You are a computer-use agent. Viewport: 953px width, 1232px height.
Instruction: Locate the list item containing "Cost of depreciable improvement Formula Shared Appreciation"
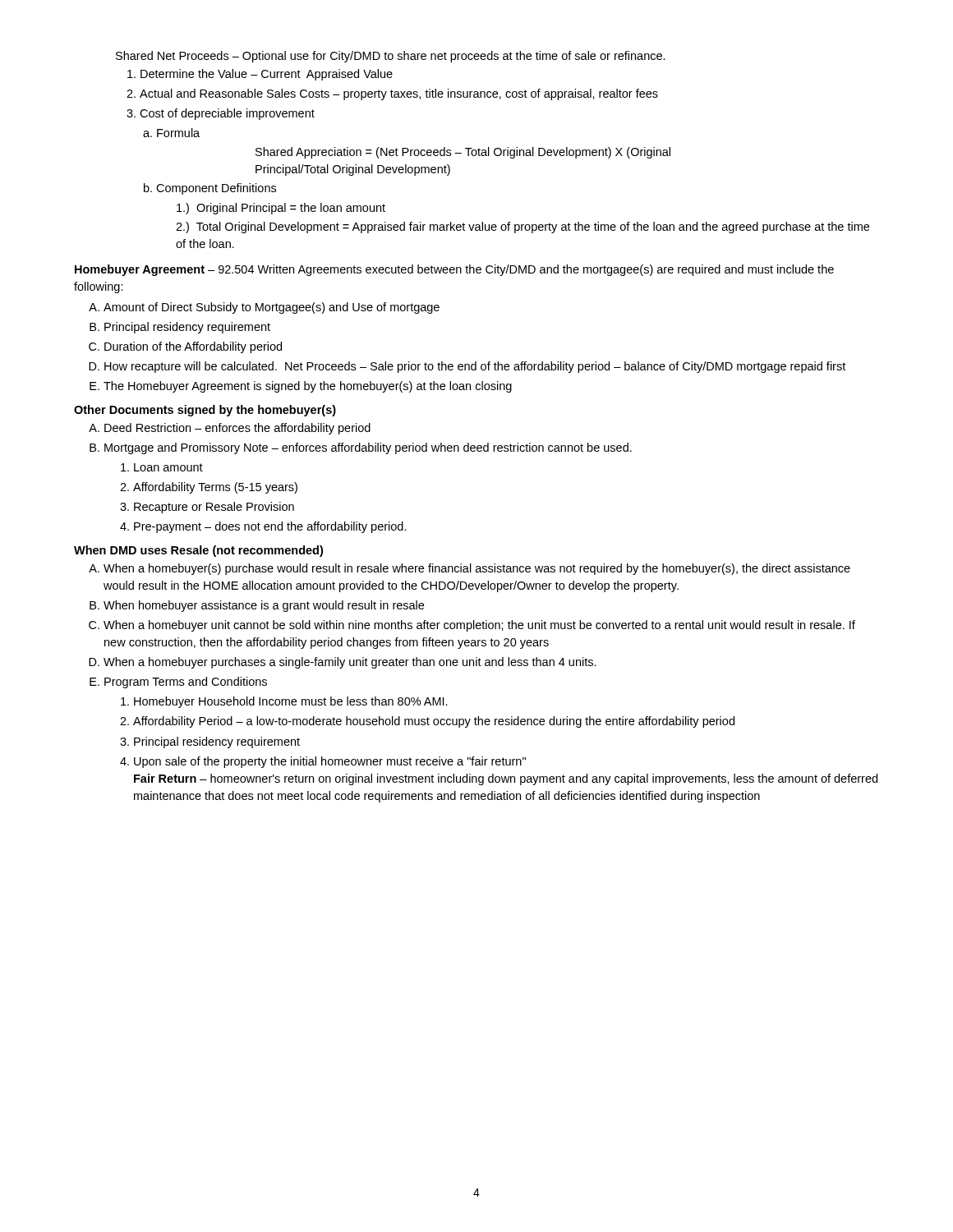227,114
